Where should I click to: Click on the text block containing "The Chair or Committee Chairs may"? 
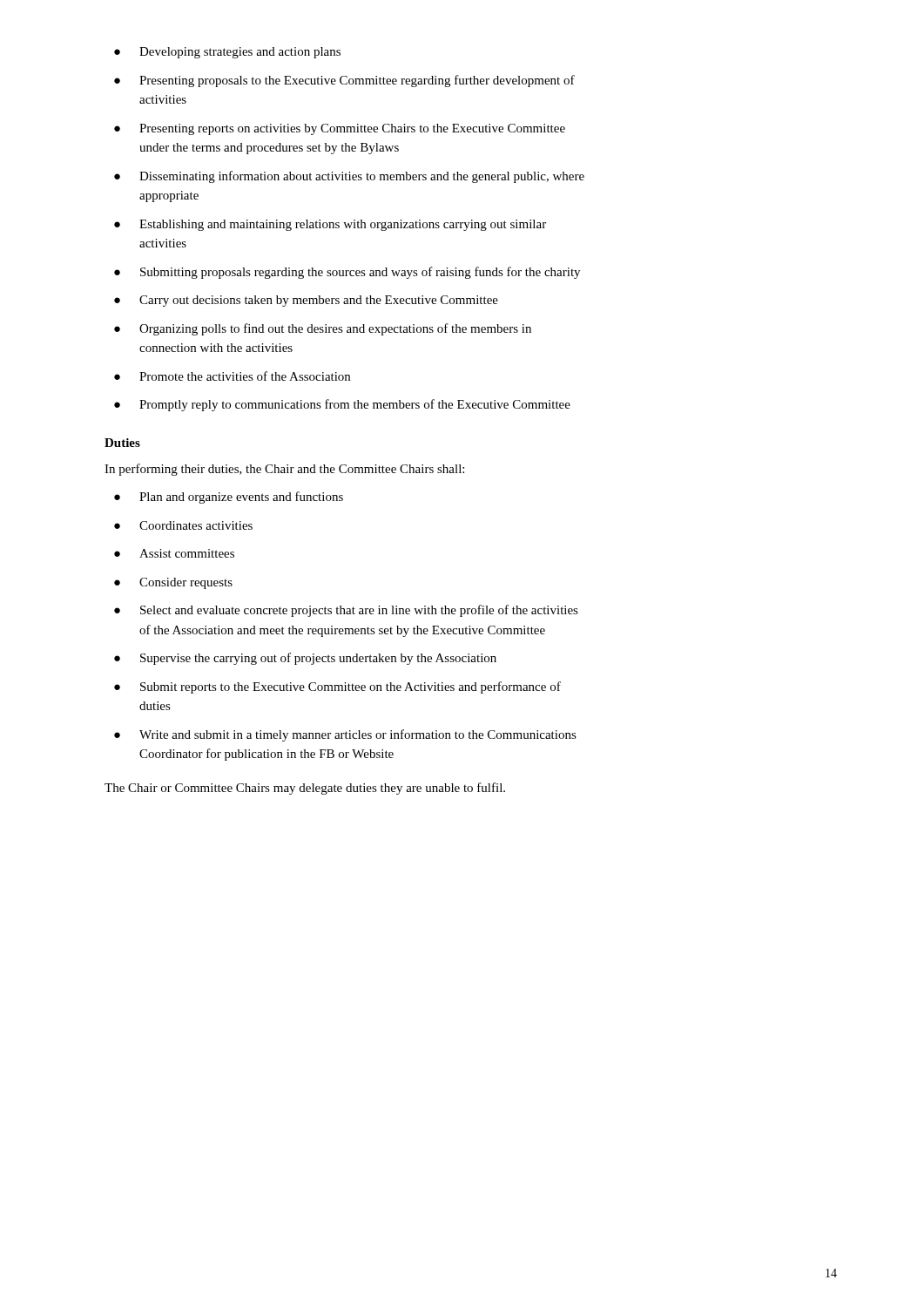(305, 787)
